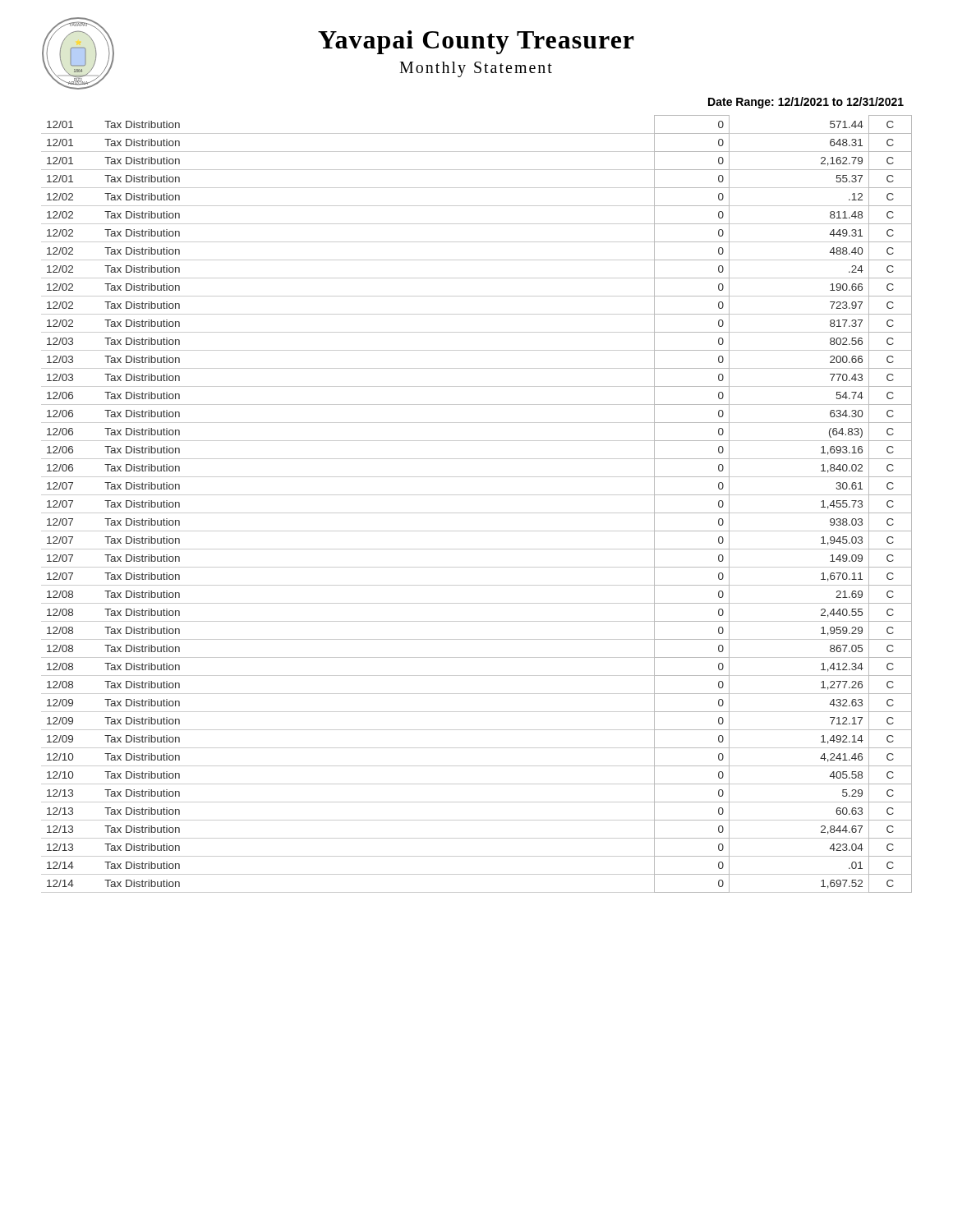Click a logo
This screenshot has height=1232, width=953.
(x=78, y=53)
